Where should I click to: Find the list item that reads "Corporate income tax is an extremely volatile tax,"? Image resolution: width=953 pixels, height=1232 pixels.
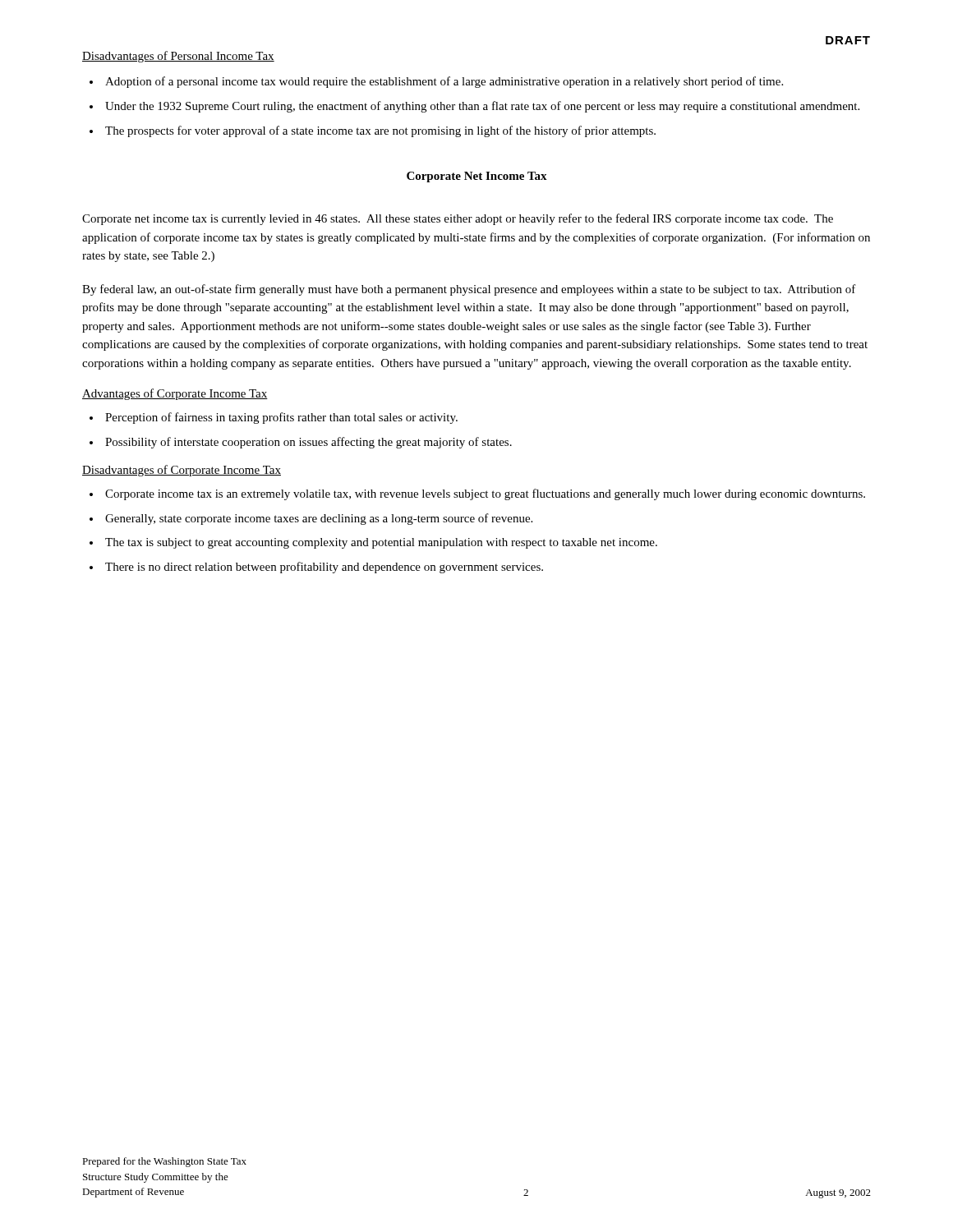click(x=486, y=493)
